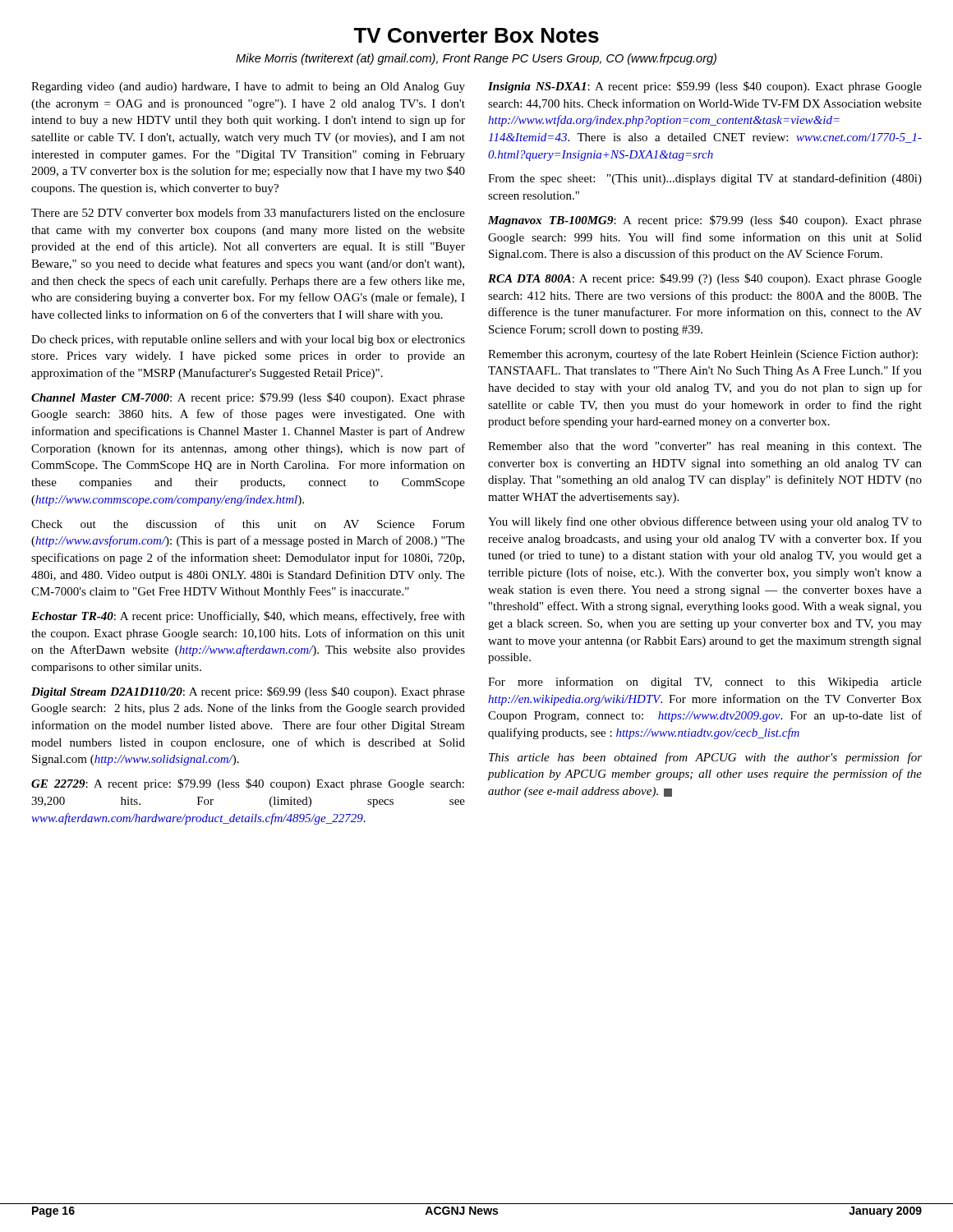Point to the region starting "Echostar TR-40: A recent"

(248, 642)
